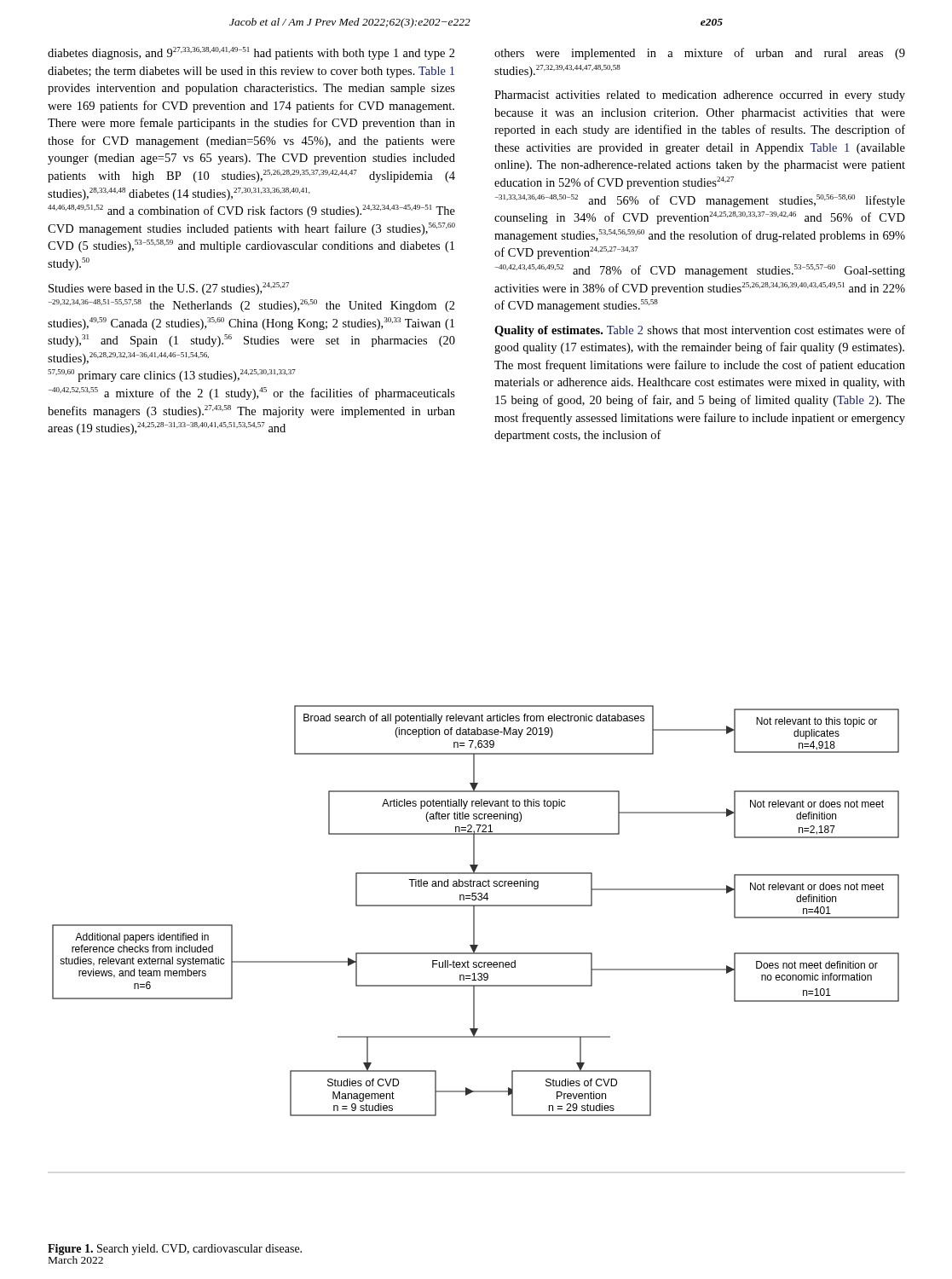Locate the text starting "others were implemented"
952x1279 pixels.
coord(700,62)
